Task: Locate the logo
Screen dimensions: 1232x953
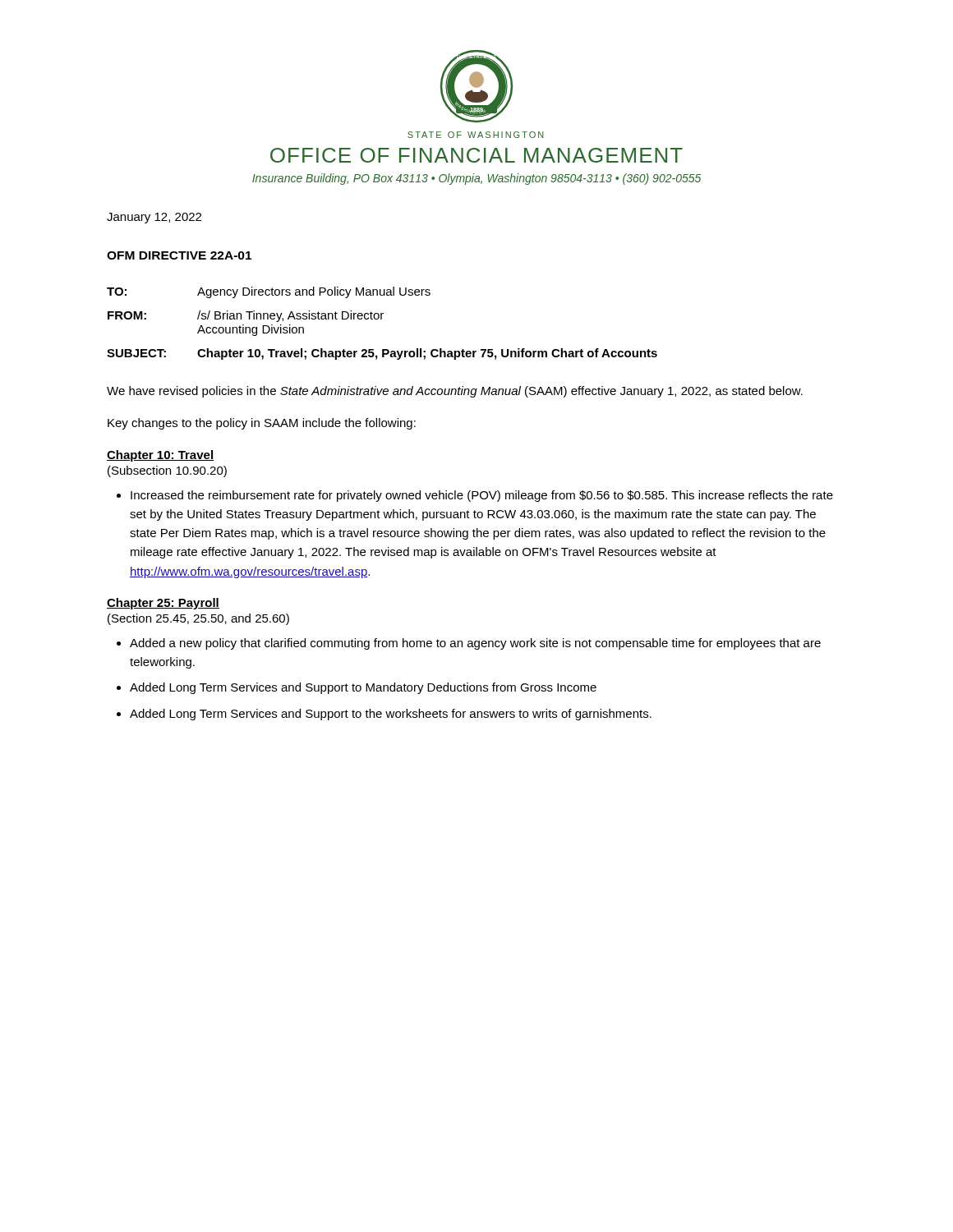Action: point(476,117)
